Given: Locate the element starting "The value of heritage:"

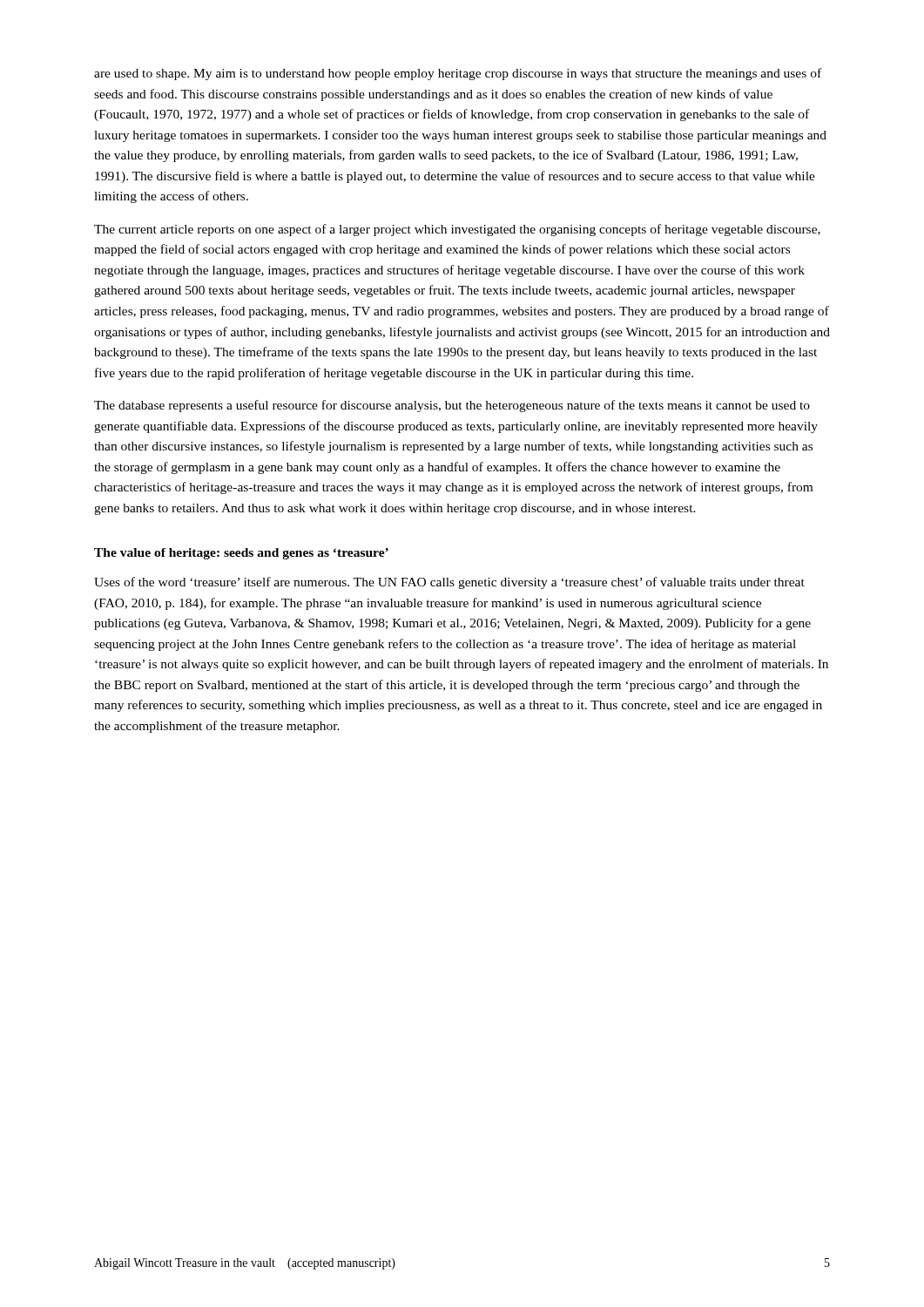Looking at the screenshot, I should 242,552.
